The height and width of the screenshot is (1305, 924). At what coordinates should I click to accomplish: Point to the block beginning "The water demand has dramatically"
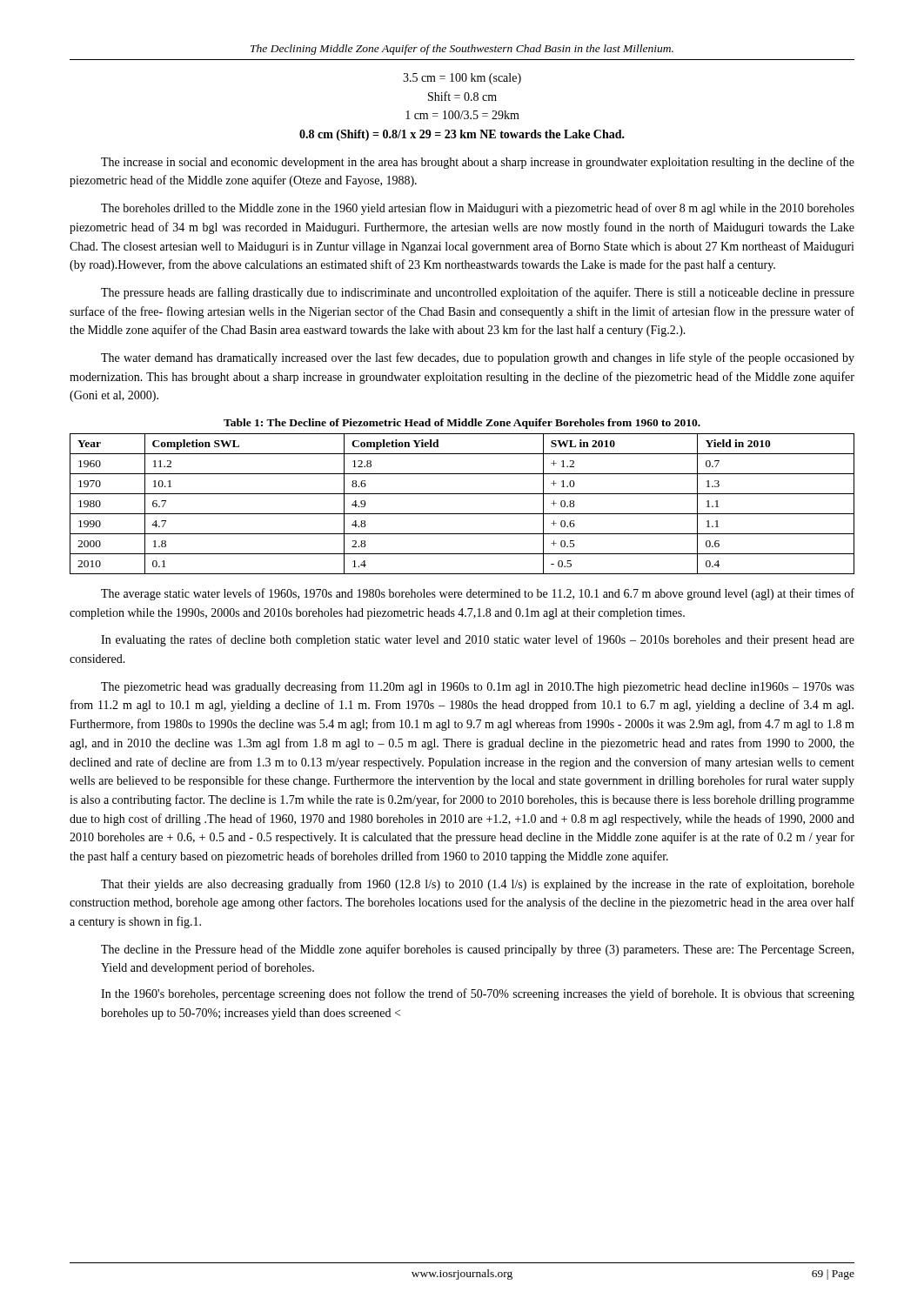pyautogui.click(x=462, y=377)
